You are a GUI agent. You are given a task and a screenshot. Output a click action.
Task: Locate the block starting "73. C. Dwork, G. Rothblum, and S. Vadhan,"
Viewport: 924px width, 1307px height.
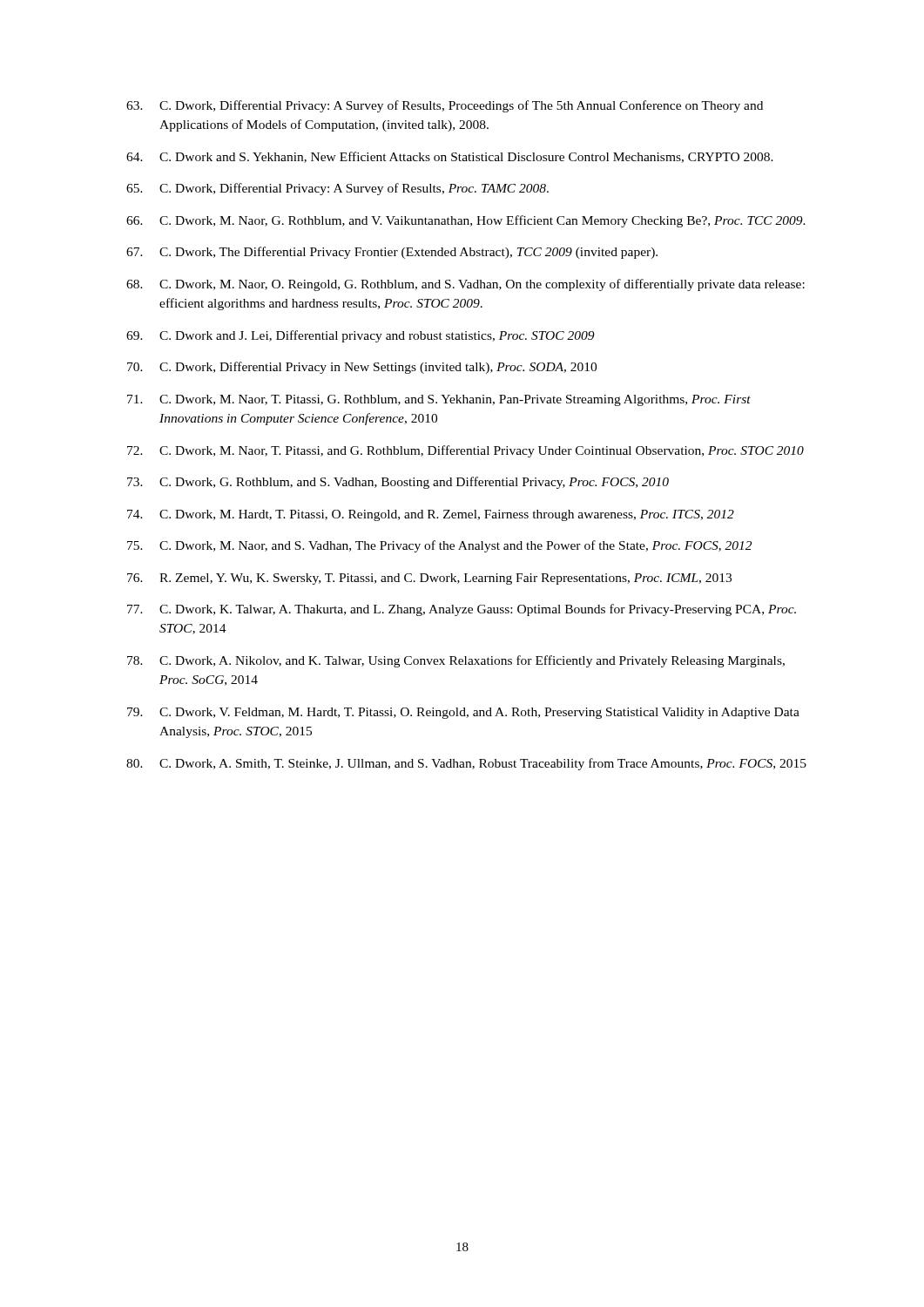(x=469, y=482)
